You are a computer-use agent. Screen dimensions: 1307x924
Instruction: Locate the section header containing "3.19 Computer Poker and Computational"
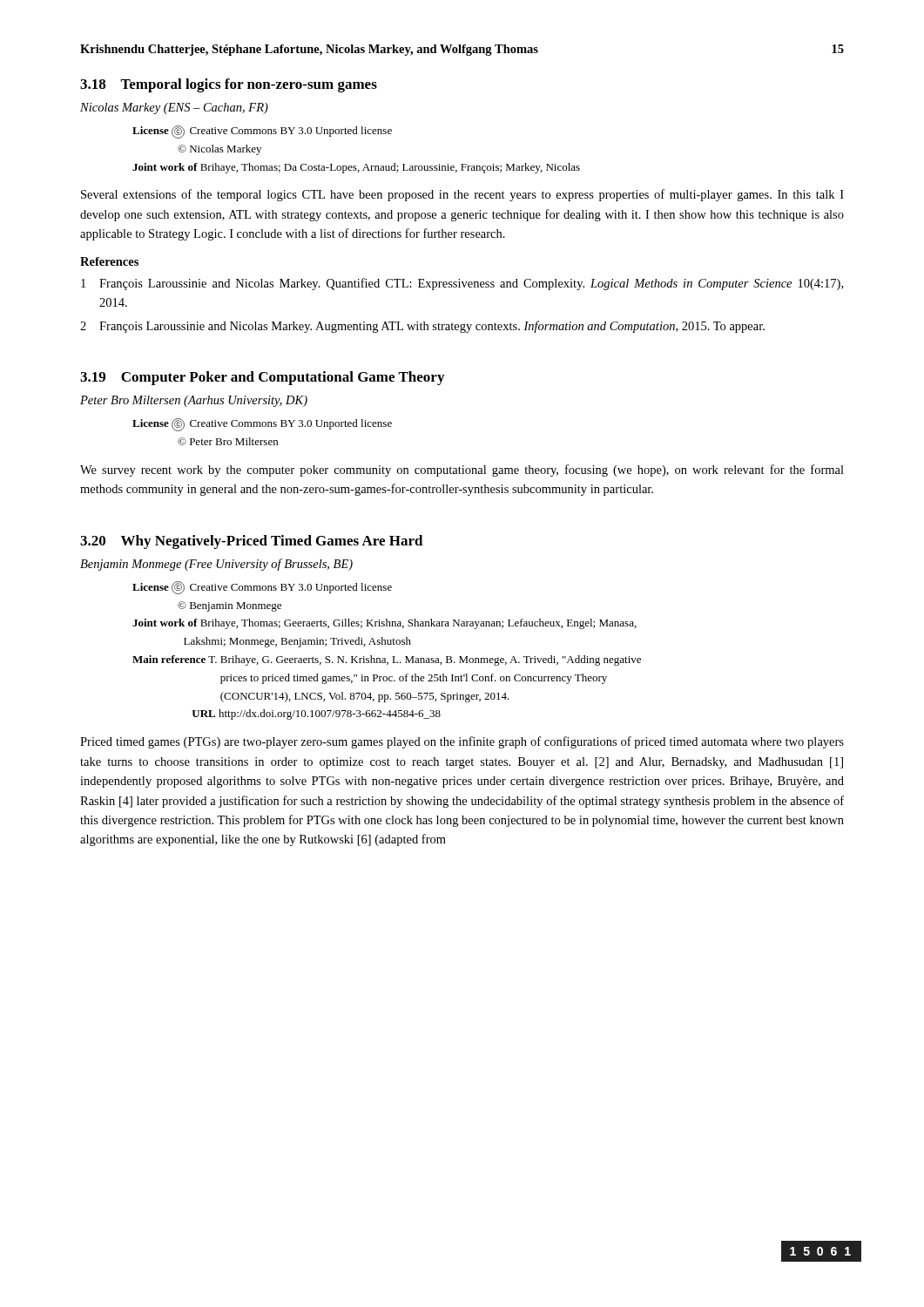click(262, 377)
